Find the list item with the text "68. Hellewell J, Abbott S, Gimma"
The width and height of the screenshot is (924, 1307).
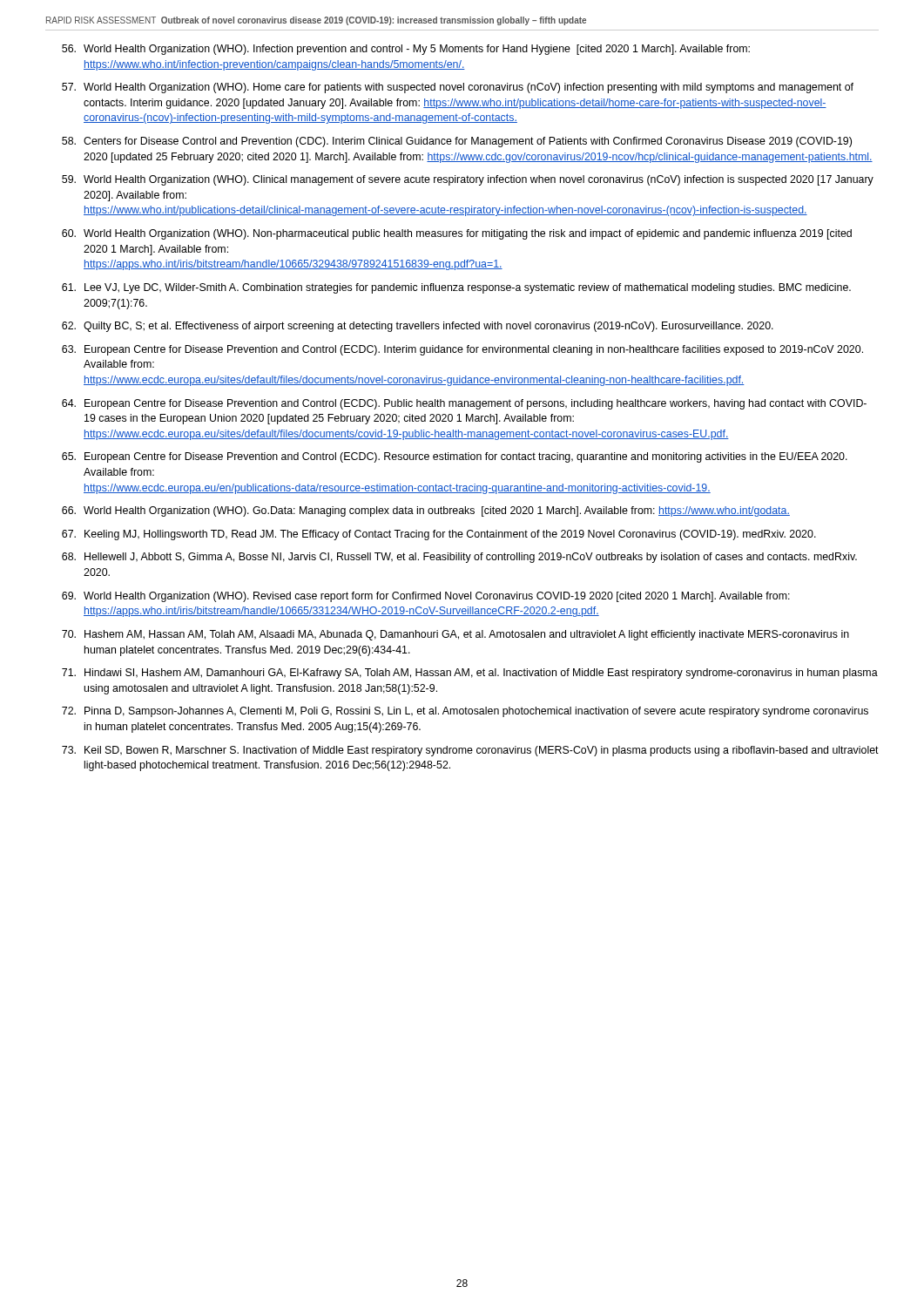462,566
